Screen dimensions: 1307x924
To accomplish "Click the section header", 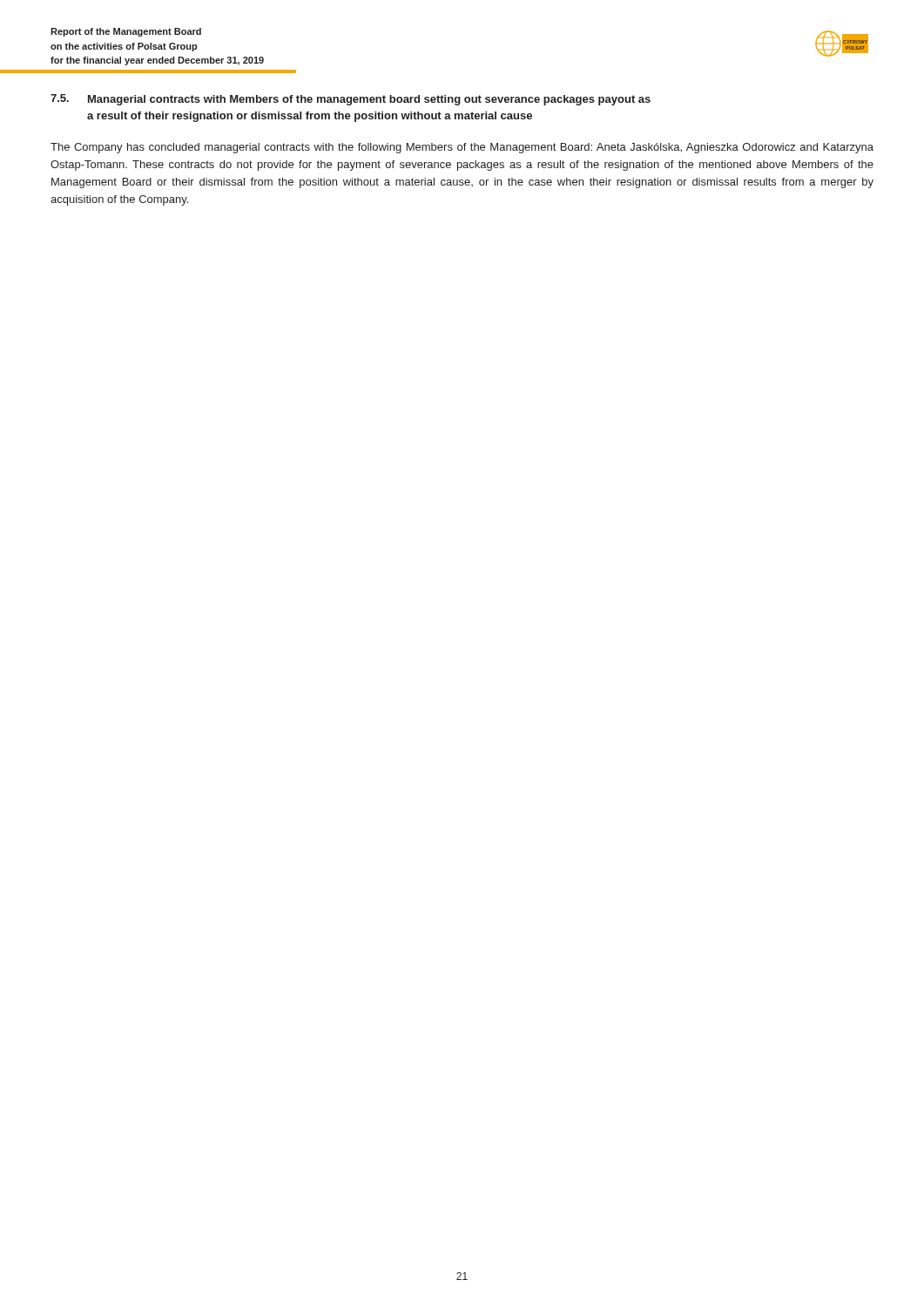I will click(x=351, y=108).
